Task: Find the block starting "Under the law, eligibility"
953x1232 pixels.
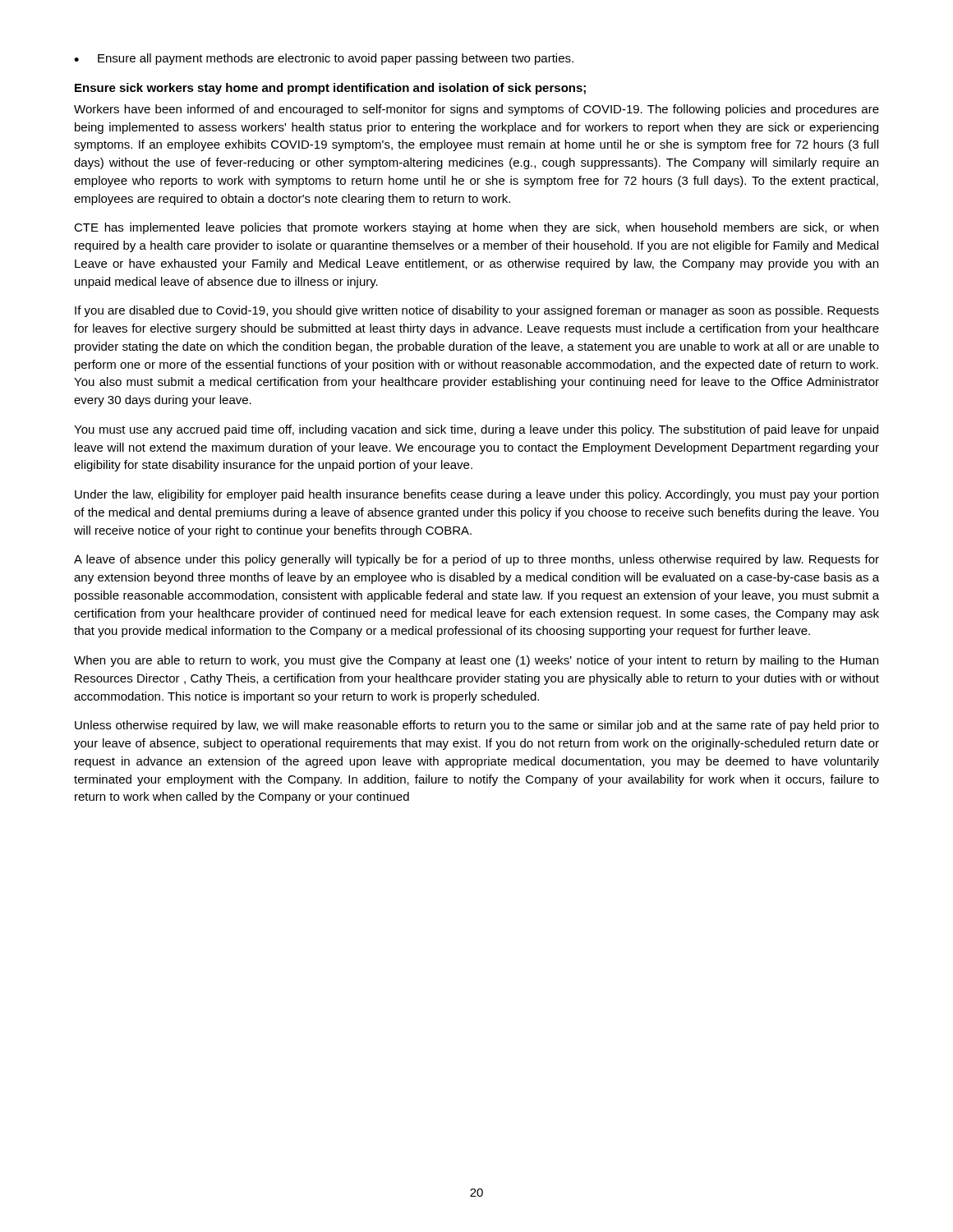Action: [476, 512]
